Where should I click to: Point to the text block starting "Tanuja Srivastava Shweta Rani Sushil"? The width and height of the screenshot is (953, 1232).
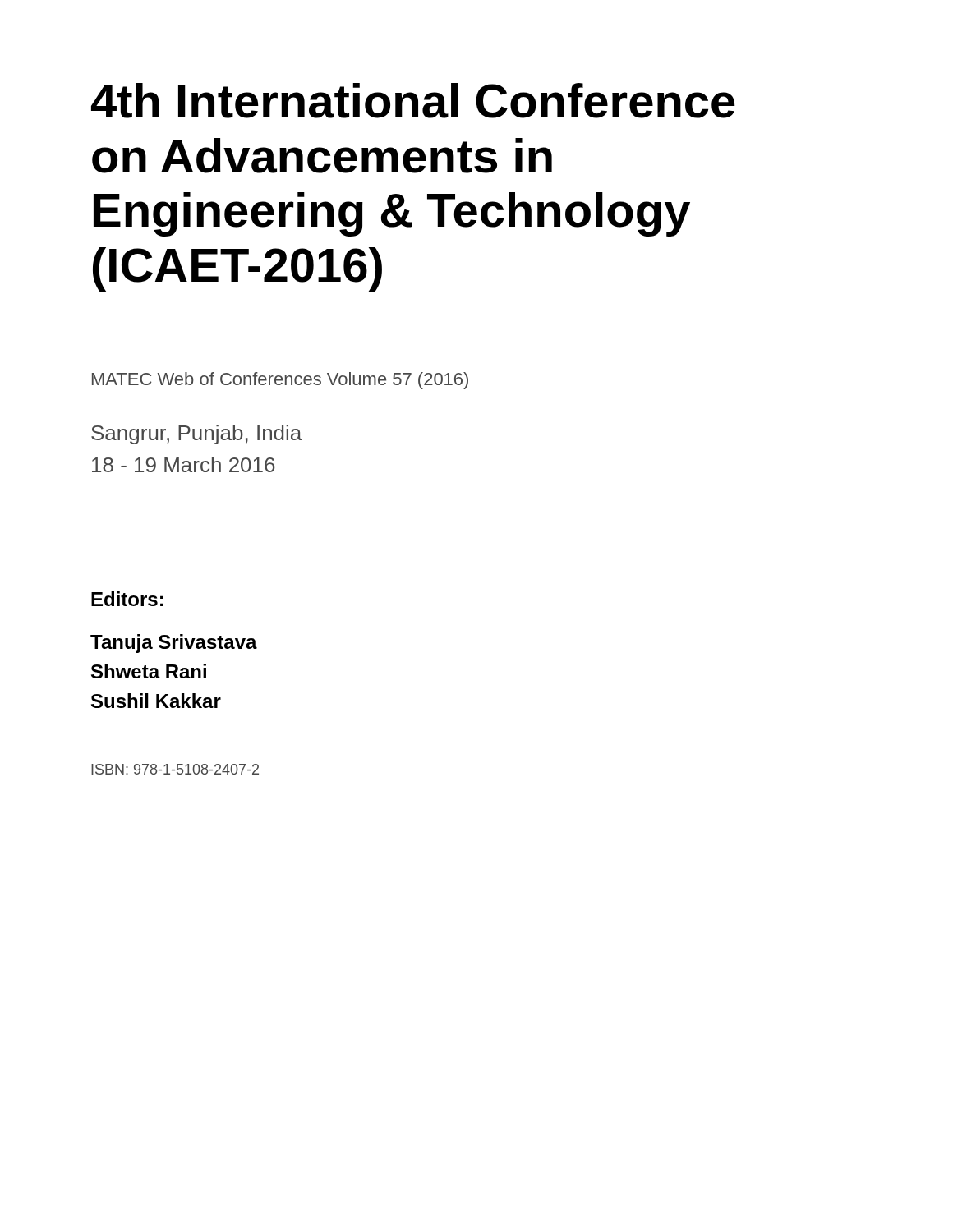174,644
